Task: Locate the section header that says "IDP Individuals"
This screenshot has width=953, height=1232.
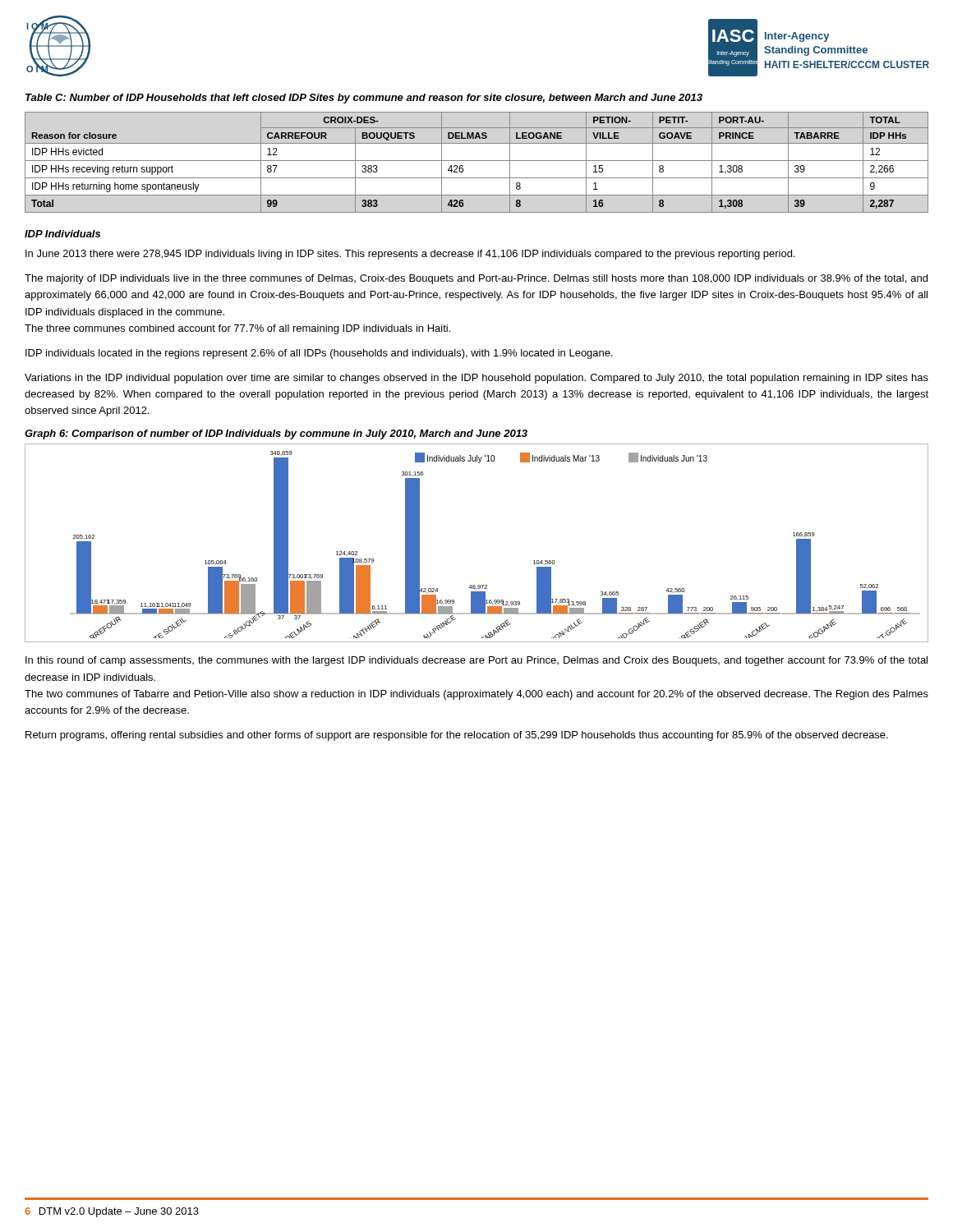Action: pos(63,234)
